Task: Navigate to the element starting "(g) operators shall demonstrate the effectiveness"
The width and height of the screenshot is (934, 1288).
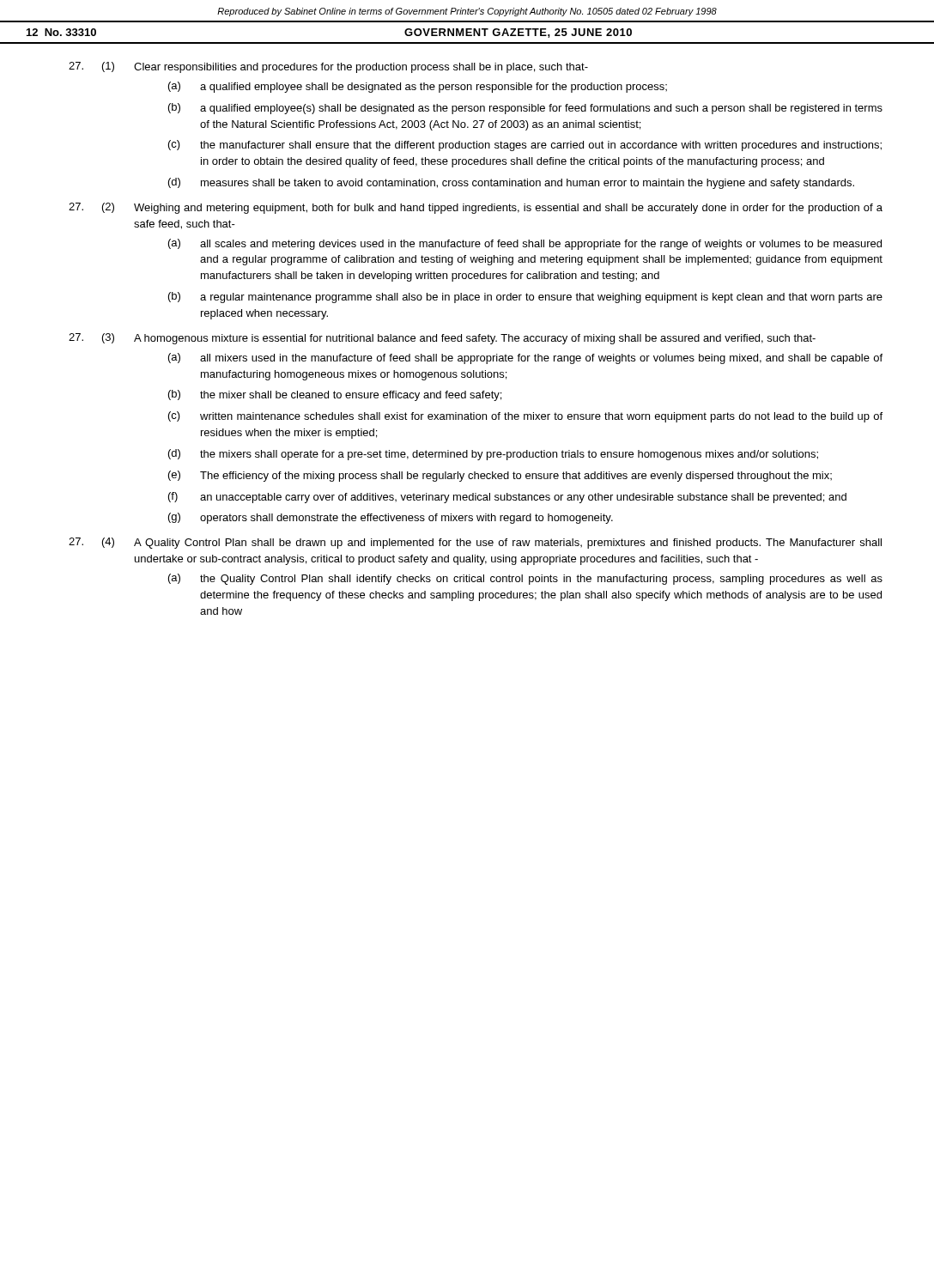Action: tap(525, 518)
